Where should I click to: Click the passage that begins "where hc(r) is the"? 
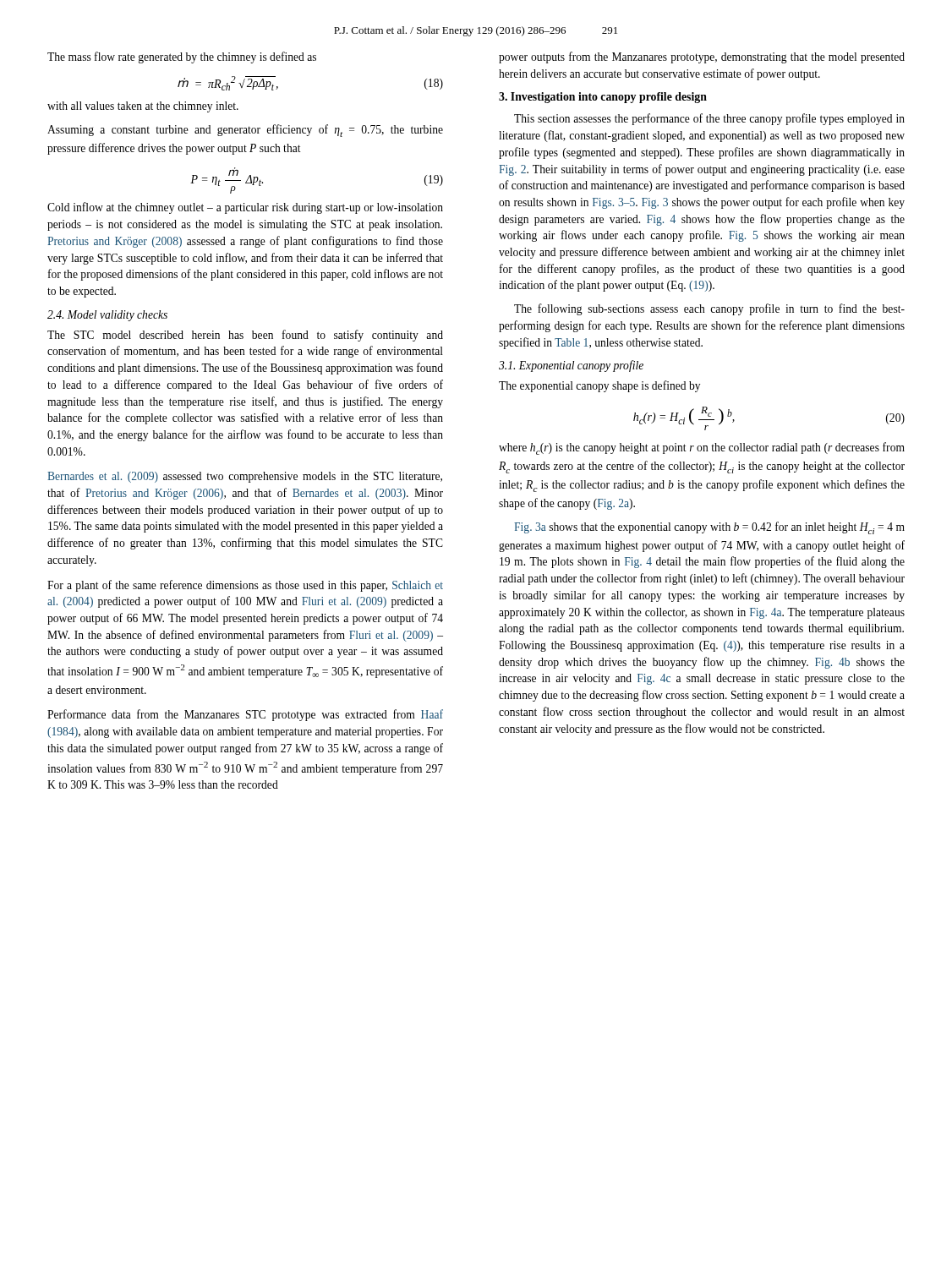coord(702,588)
